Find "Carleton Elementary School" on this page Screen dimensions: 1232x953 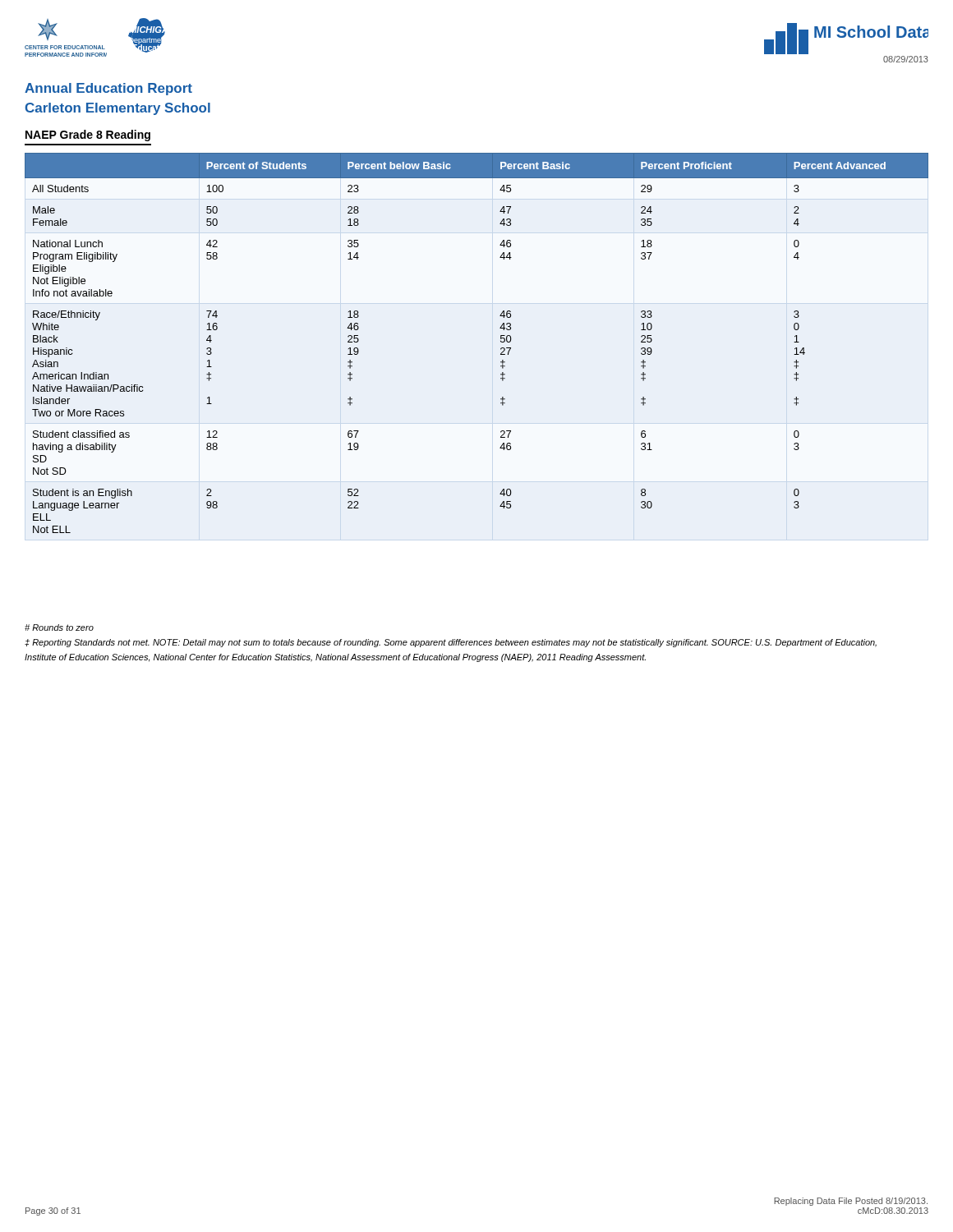click(x=118, y=108)
